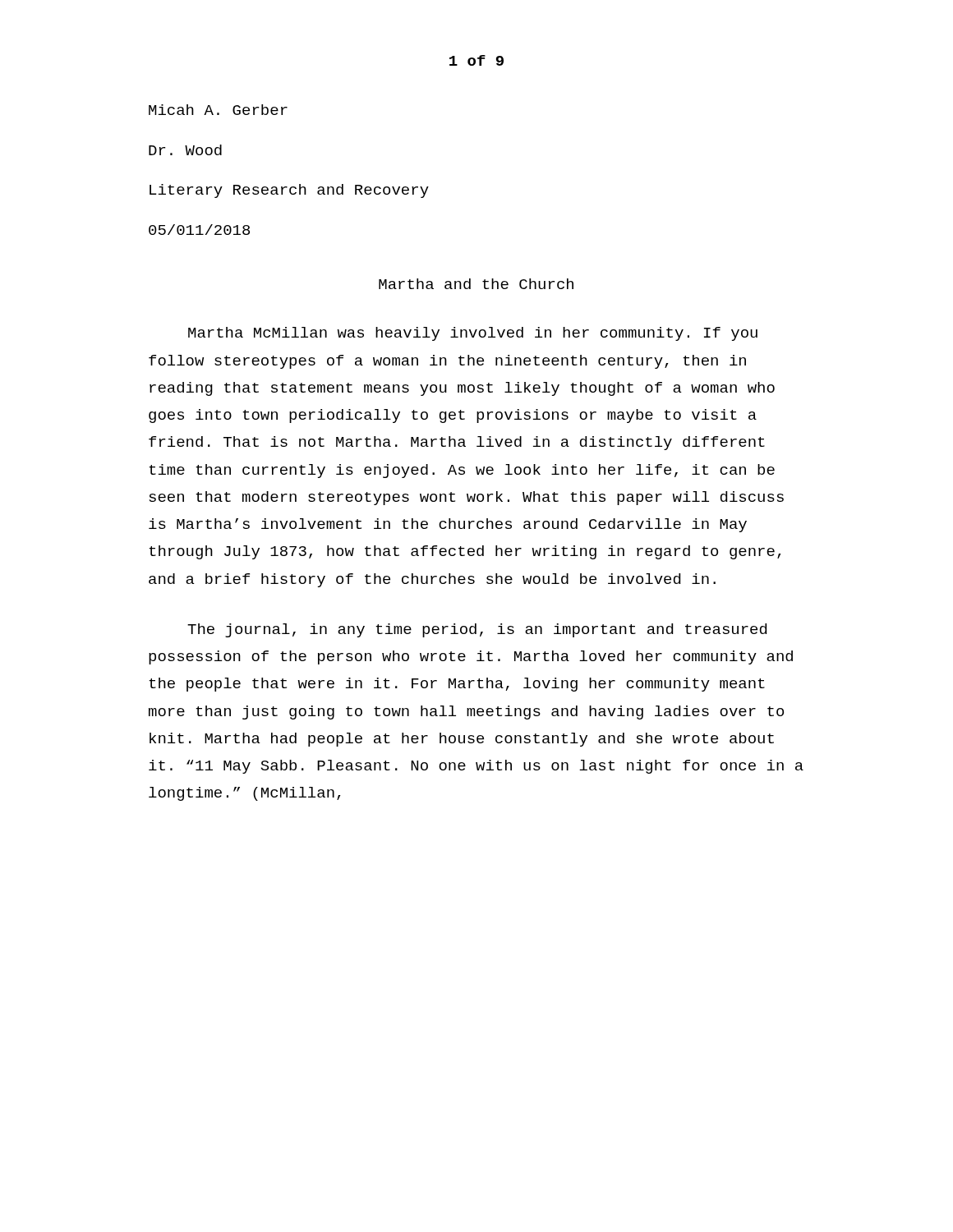953x1232 pixels.
Task: Find the region starting "Martha and the Church"
Action: (x=476, y=285)
